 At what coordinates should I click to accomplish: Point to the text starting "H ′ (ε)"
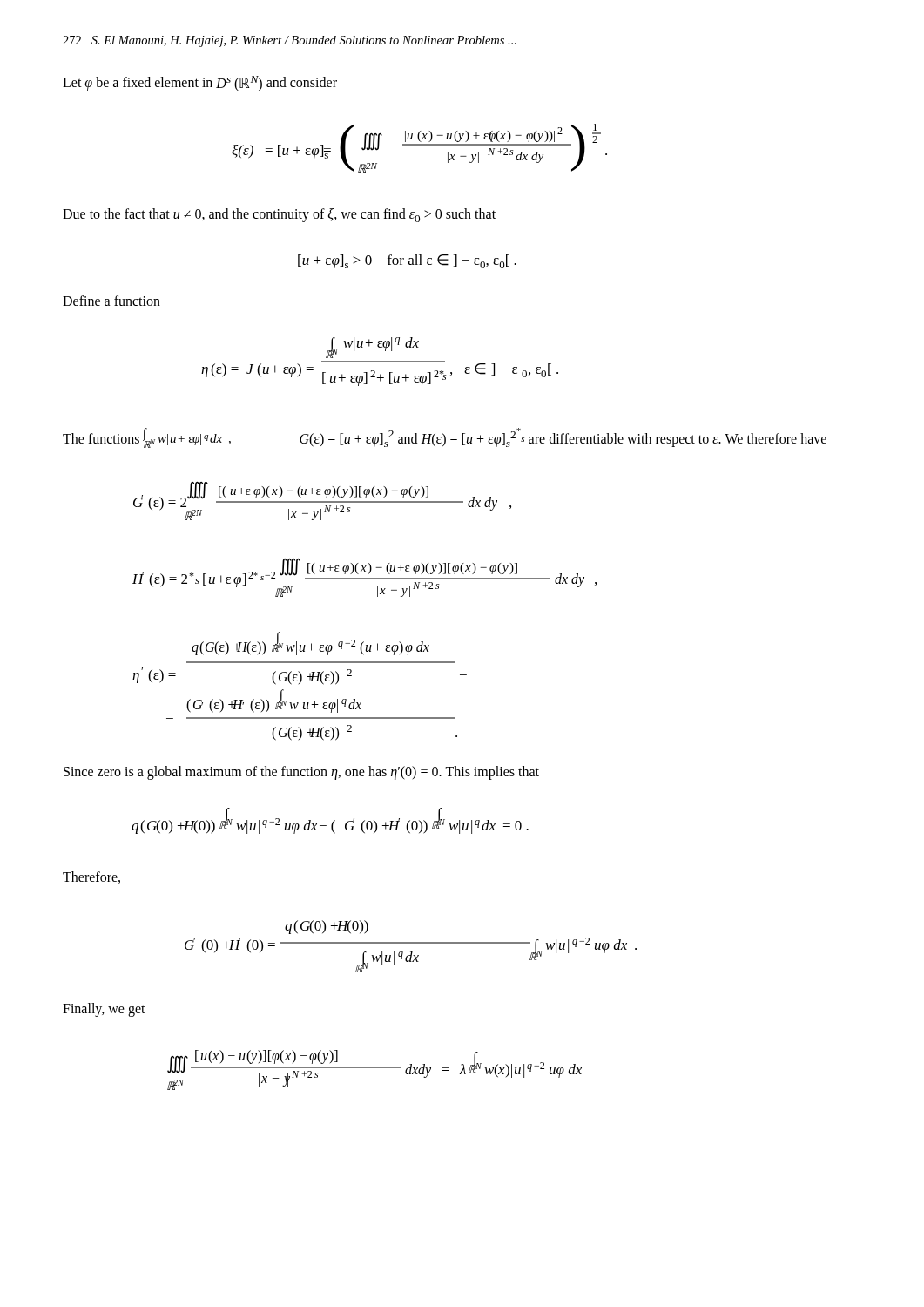472,578
